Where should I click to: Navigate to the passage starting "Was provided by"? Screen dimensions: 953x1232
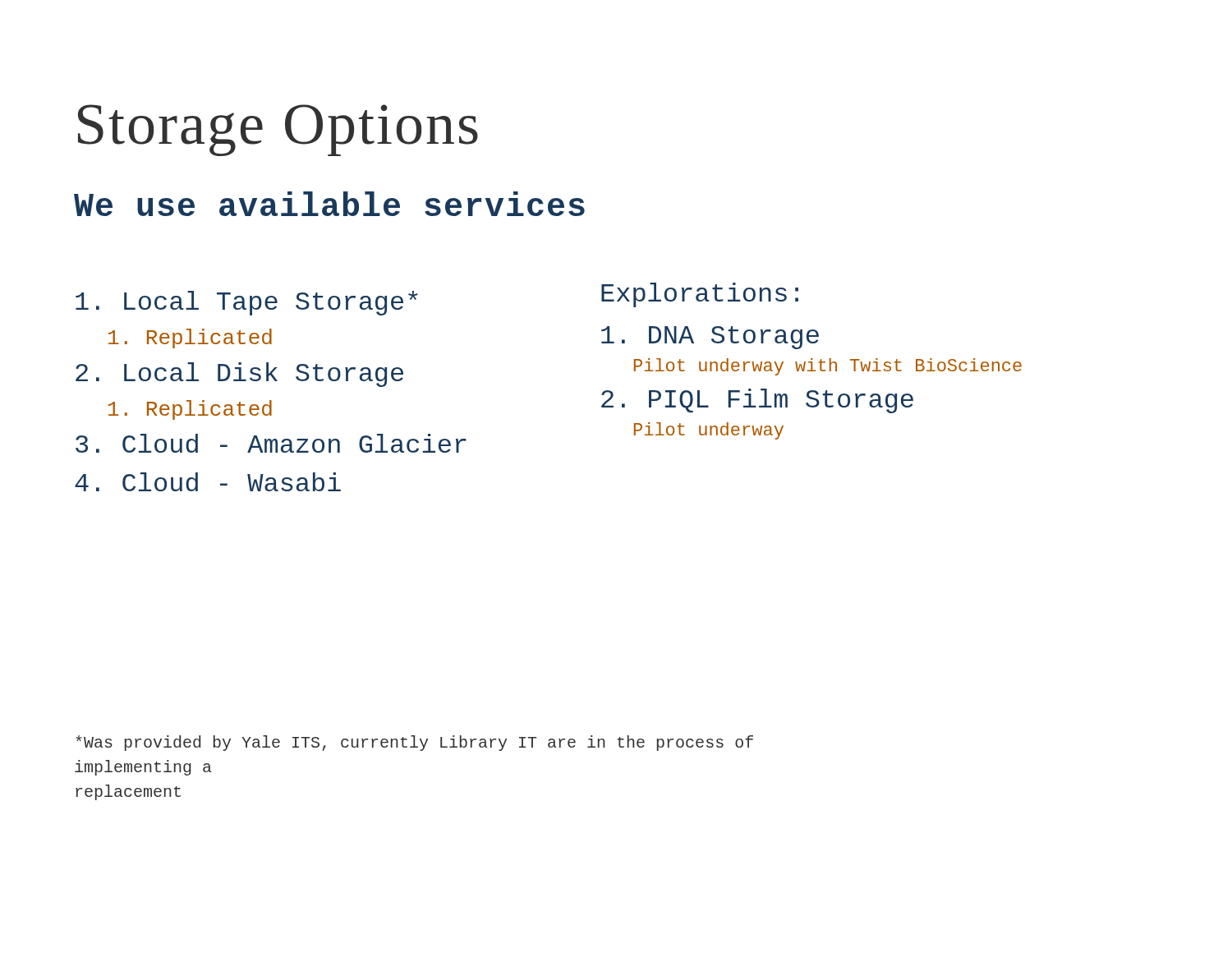tap(414, 743)
